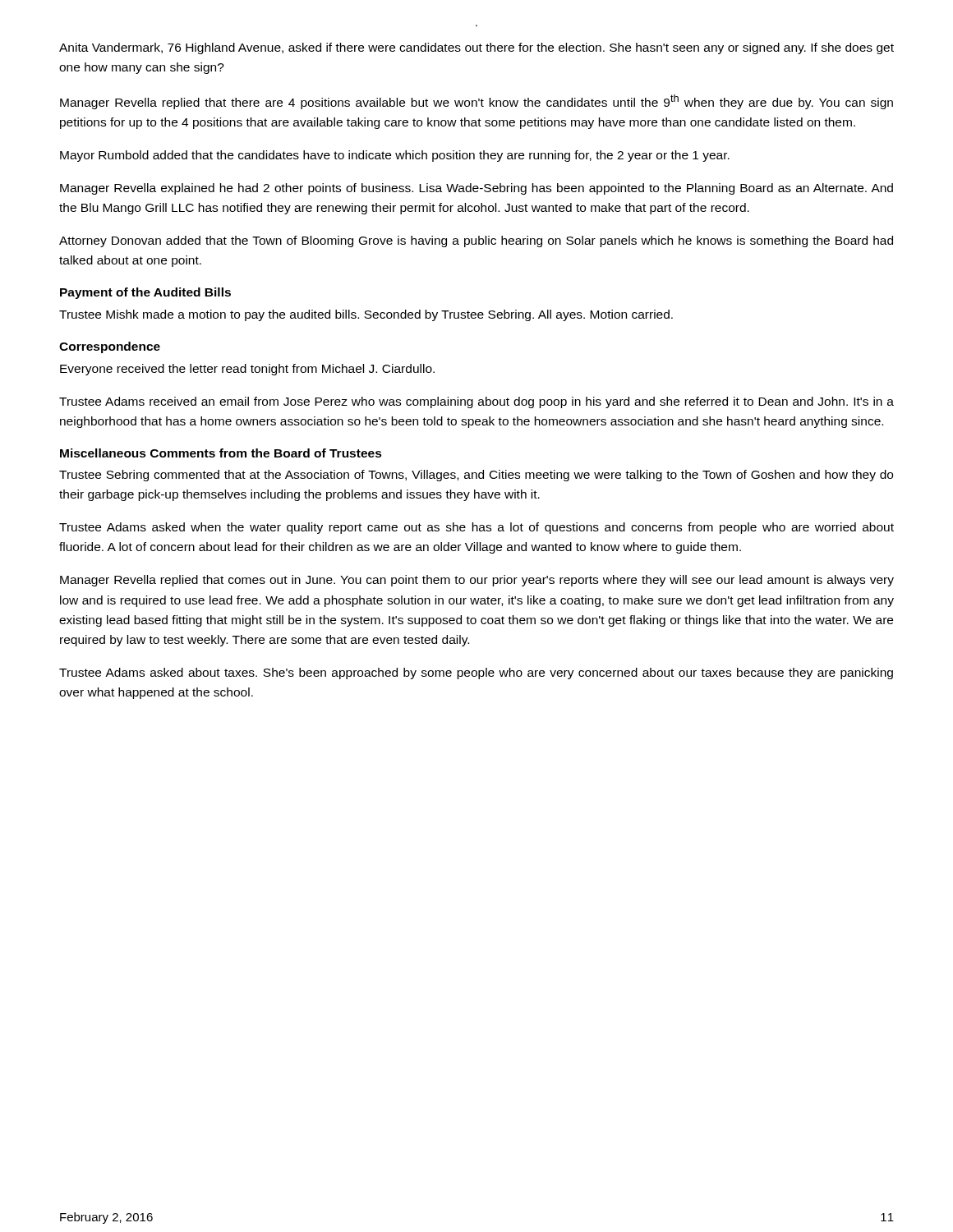Navigate to the text block starting "Manager Revella replied that there are"

(476, 111)
